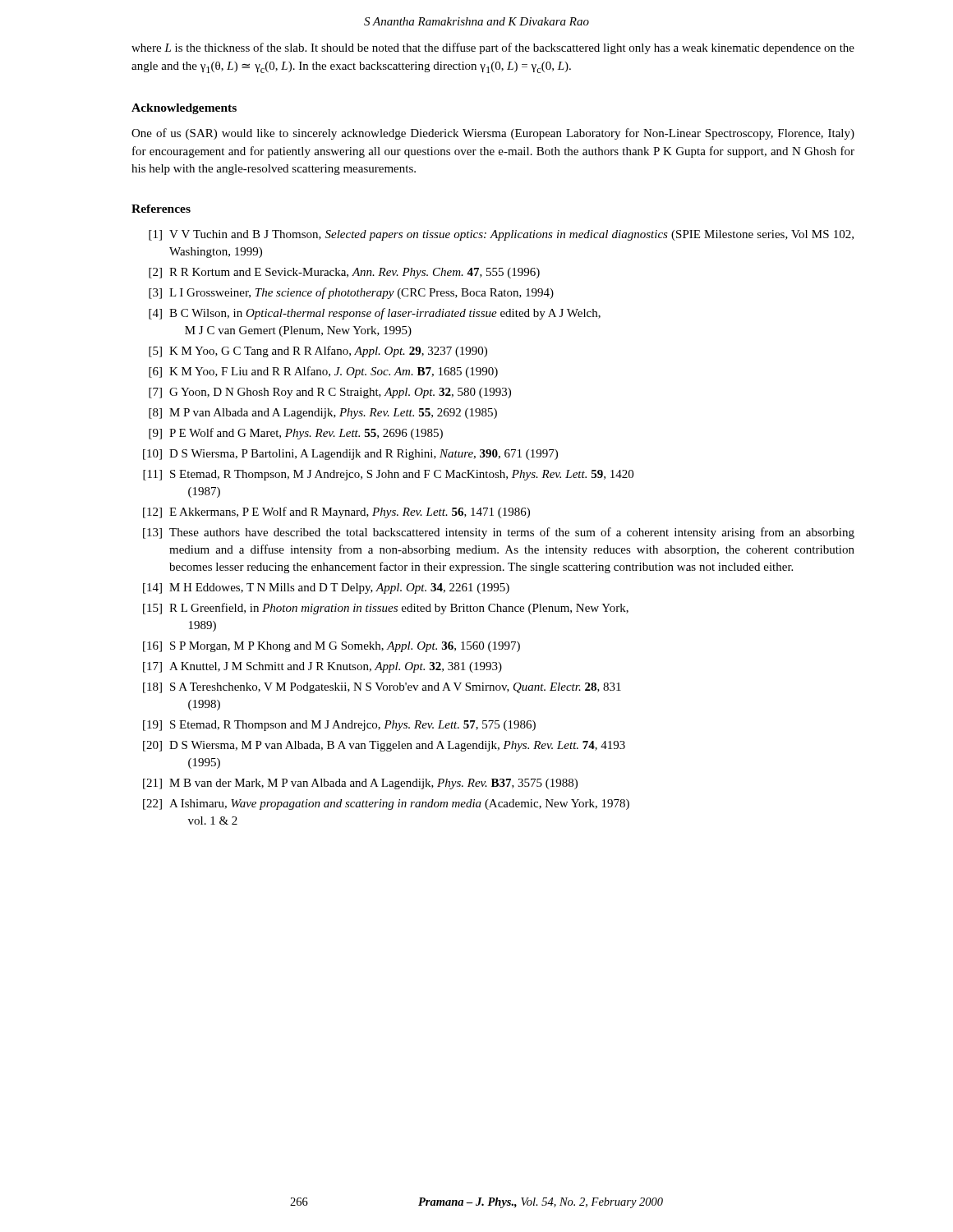
Task: Locate the text block starting "[18] S A"
Action: [x=493, y=696]
